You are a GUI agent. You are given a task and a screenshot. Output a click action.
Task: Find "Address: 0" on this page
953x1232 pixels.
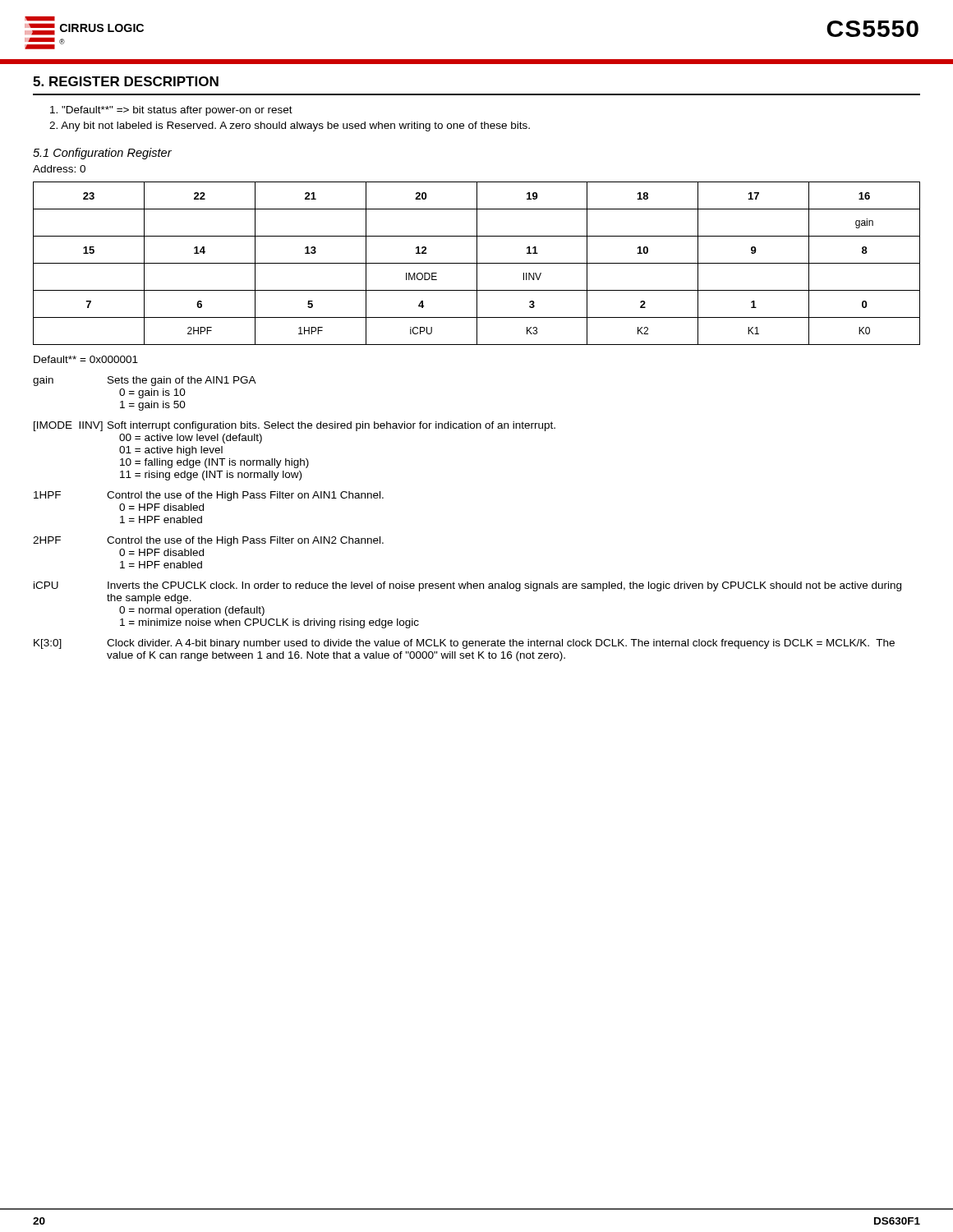click(59, 169)
